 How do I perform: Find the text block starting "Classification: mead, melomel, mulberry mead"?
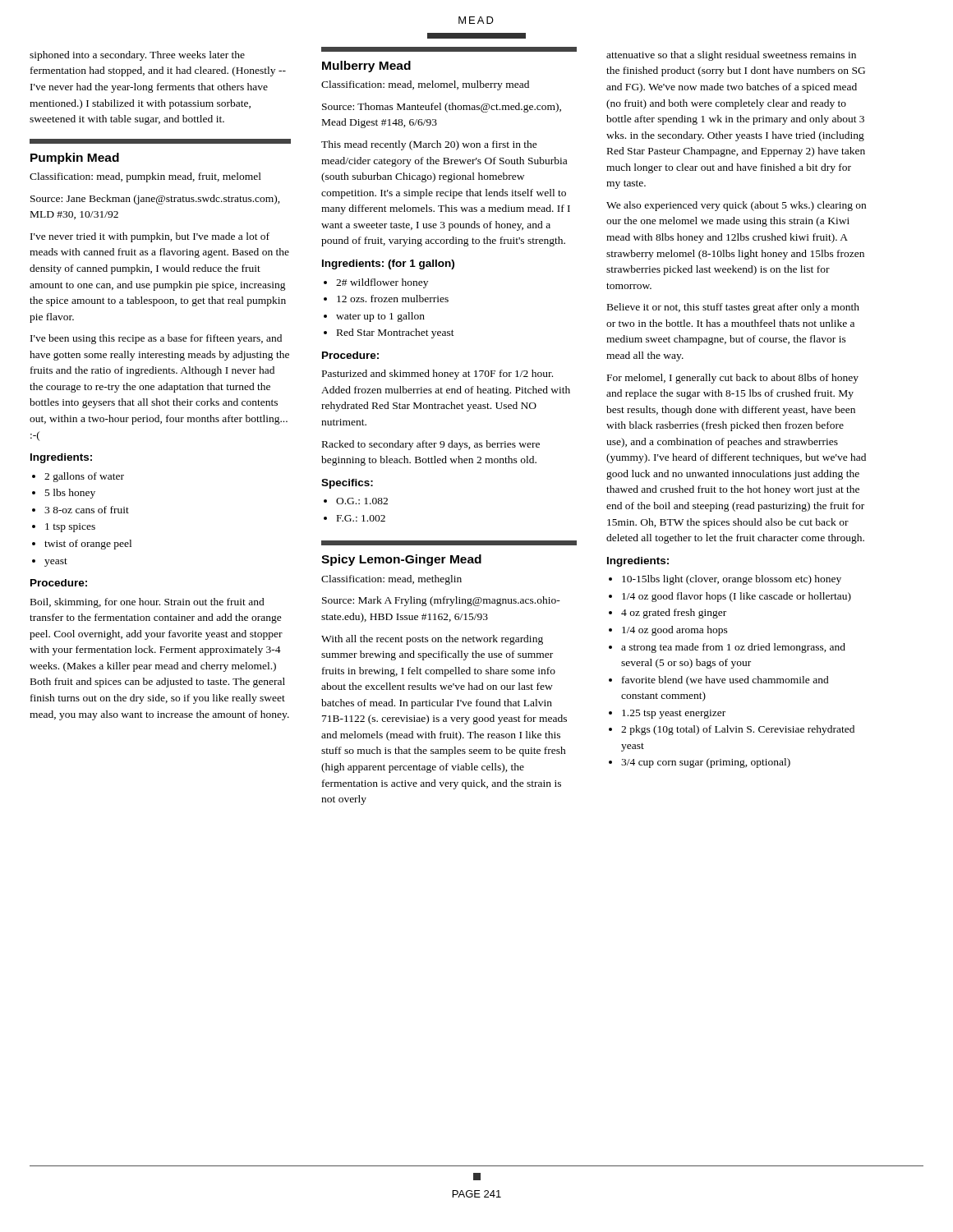425,84
